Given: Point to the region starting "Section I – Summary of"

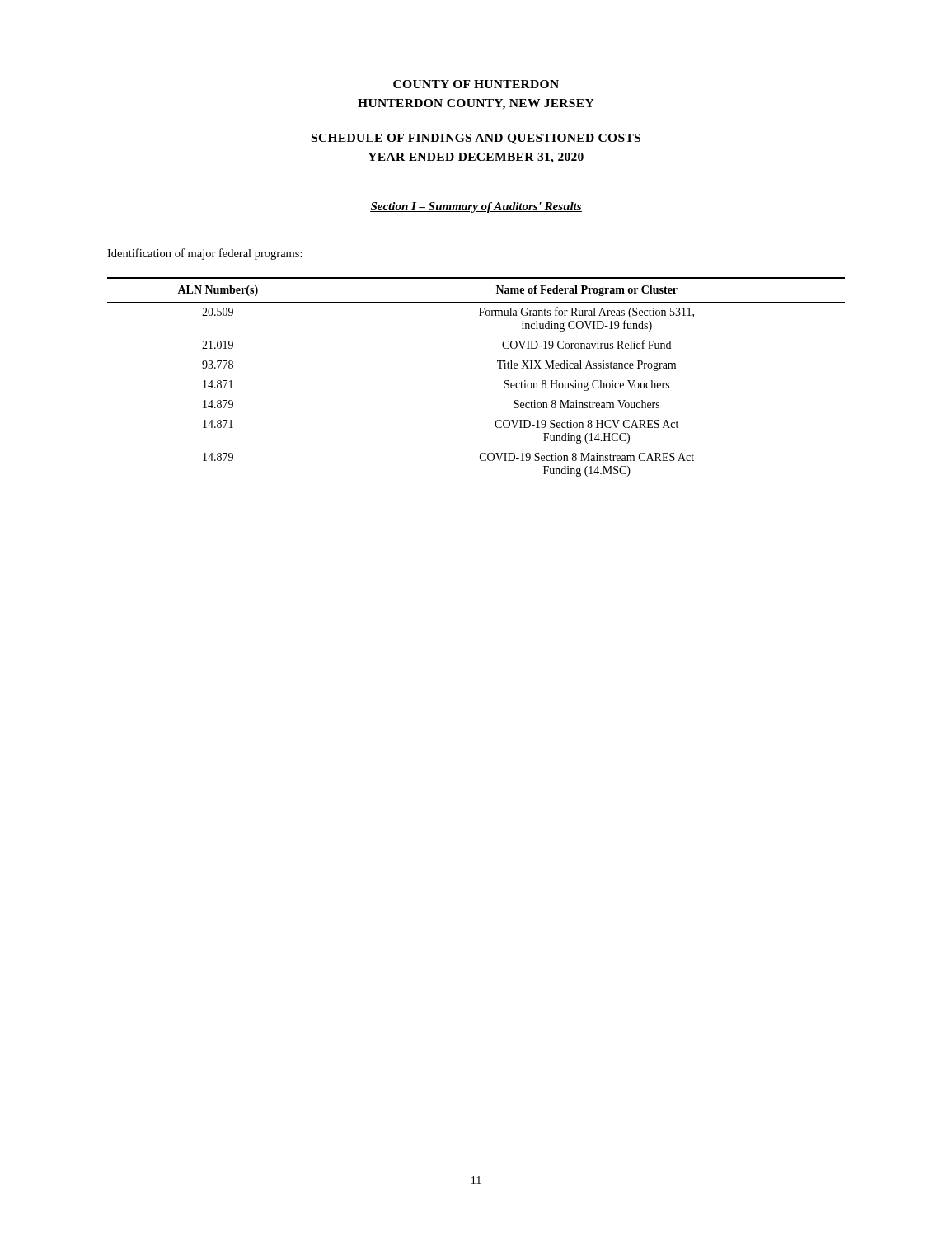Looking at the screenshot, I should [476, 206].
